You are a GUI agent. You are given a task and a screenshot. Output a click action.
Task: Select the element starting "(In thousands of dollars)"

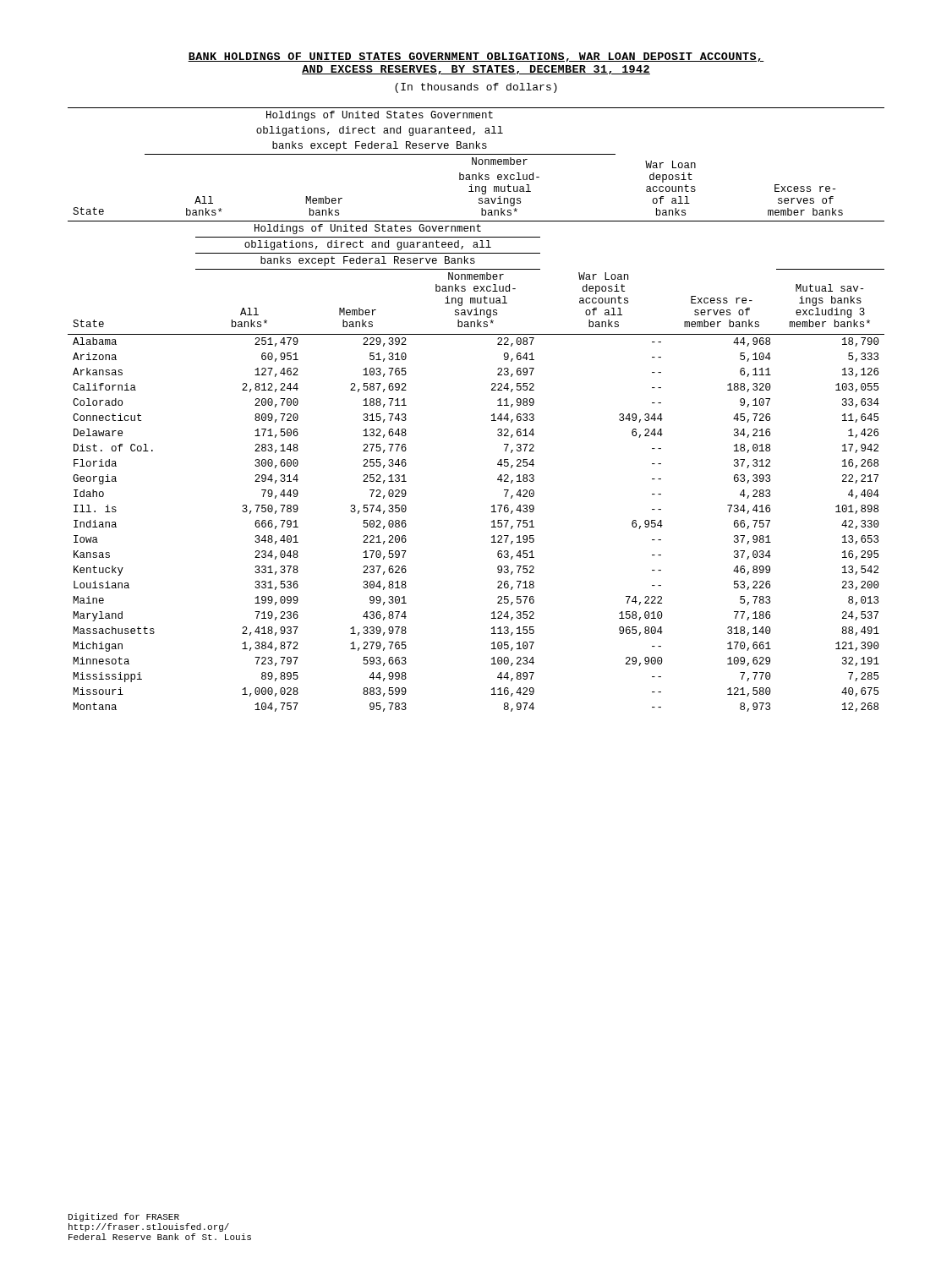click(476, 87)
